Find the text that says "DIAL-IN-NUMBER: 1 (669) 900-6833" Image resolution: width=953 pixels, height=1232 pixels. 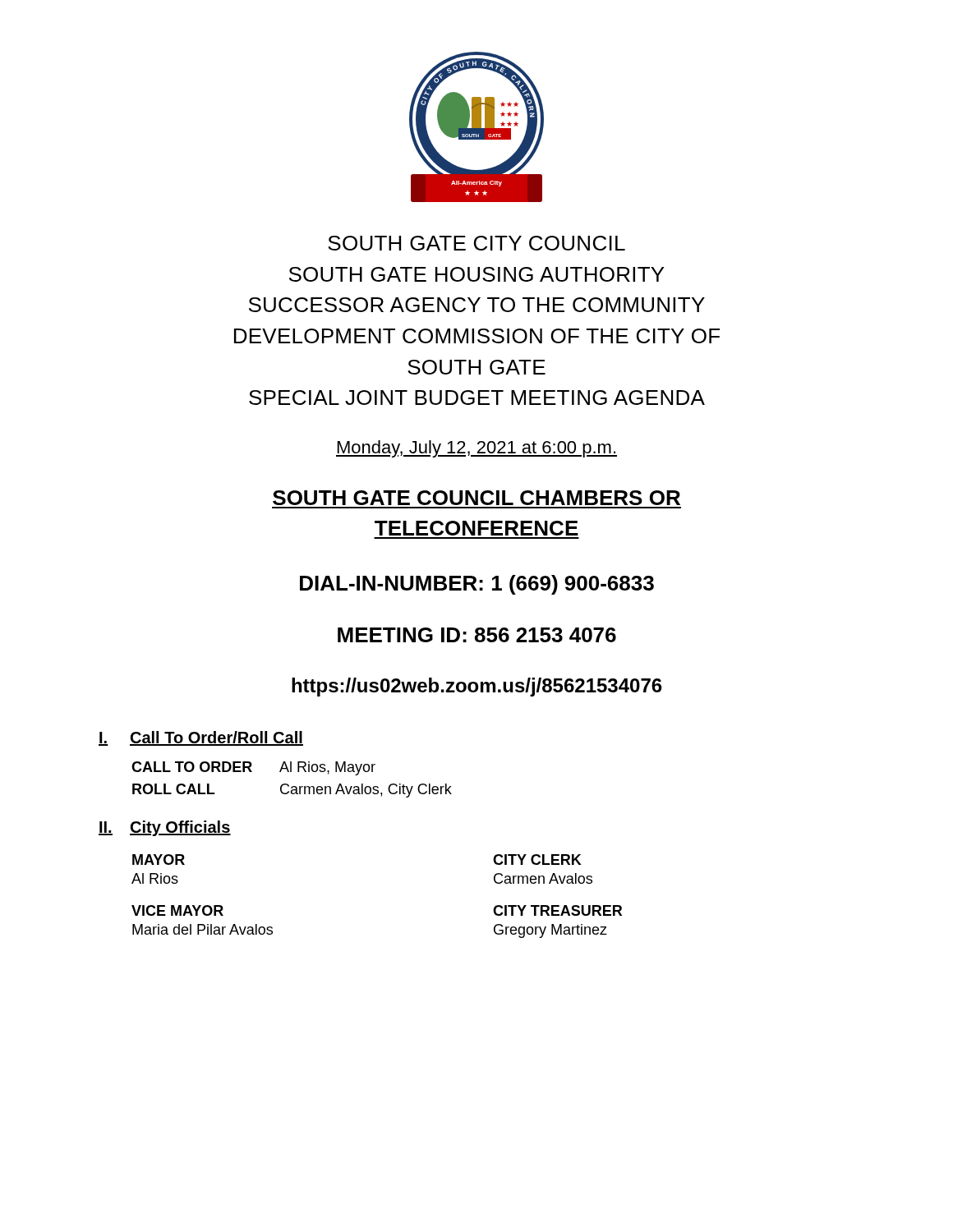click(x=476, y=583)
